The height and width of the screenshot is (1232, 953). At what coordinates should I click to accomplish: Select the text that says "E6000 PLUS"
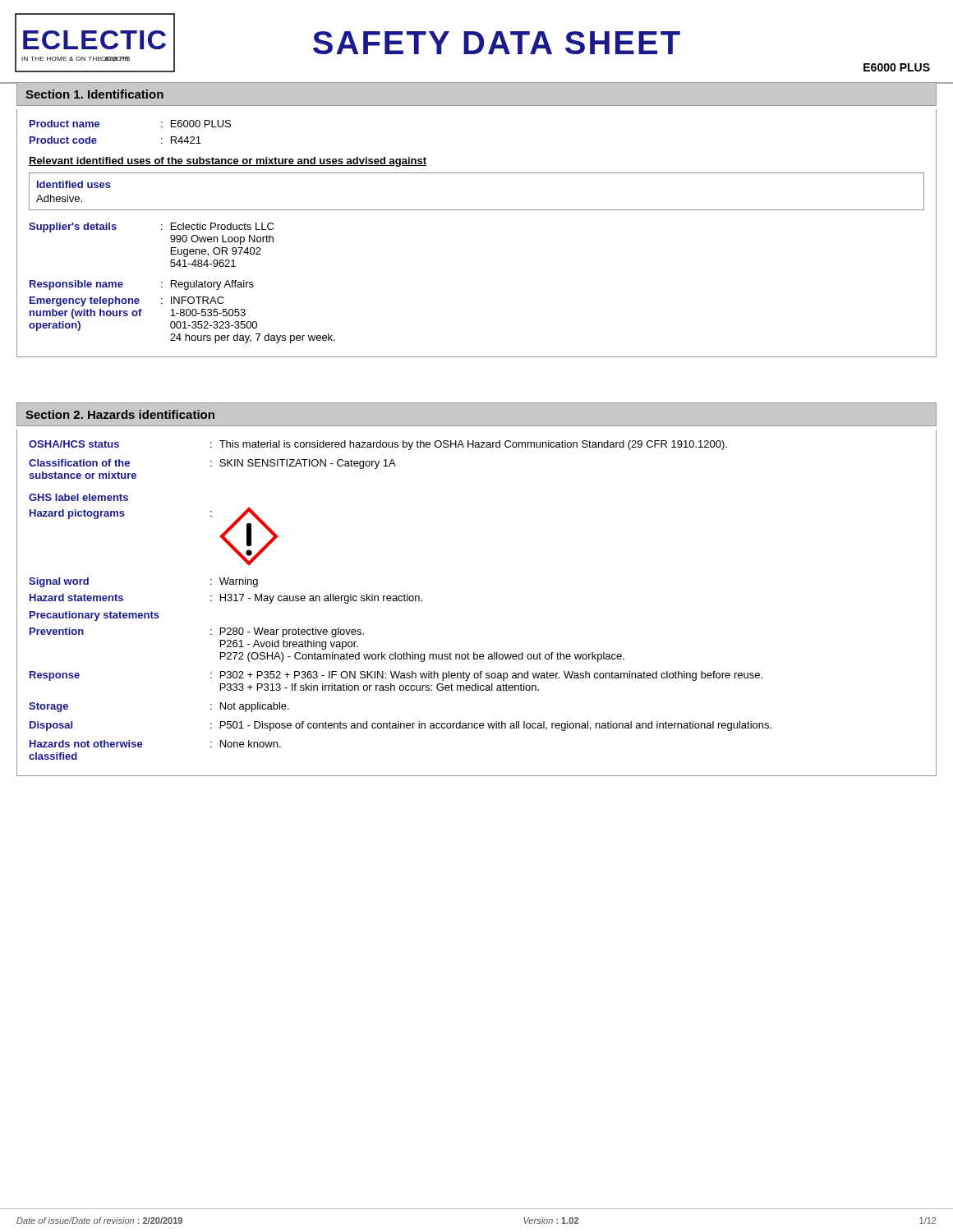(896, 67)
